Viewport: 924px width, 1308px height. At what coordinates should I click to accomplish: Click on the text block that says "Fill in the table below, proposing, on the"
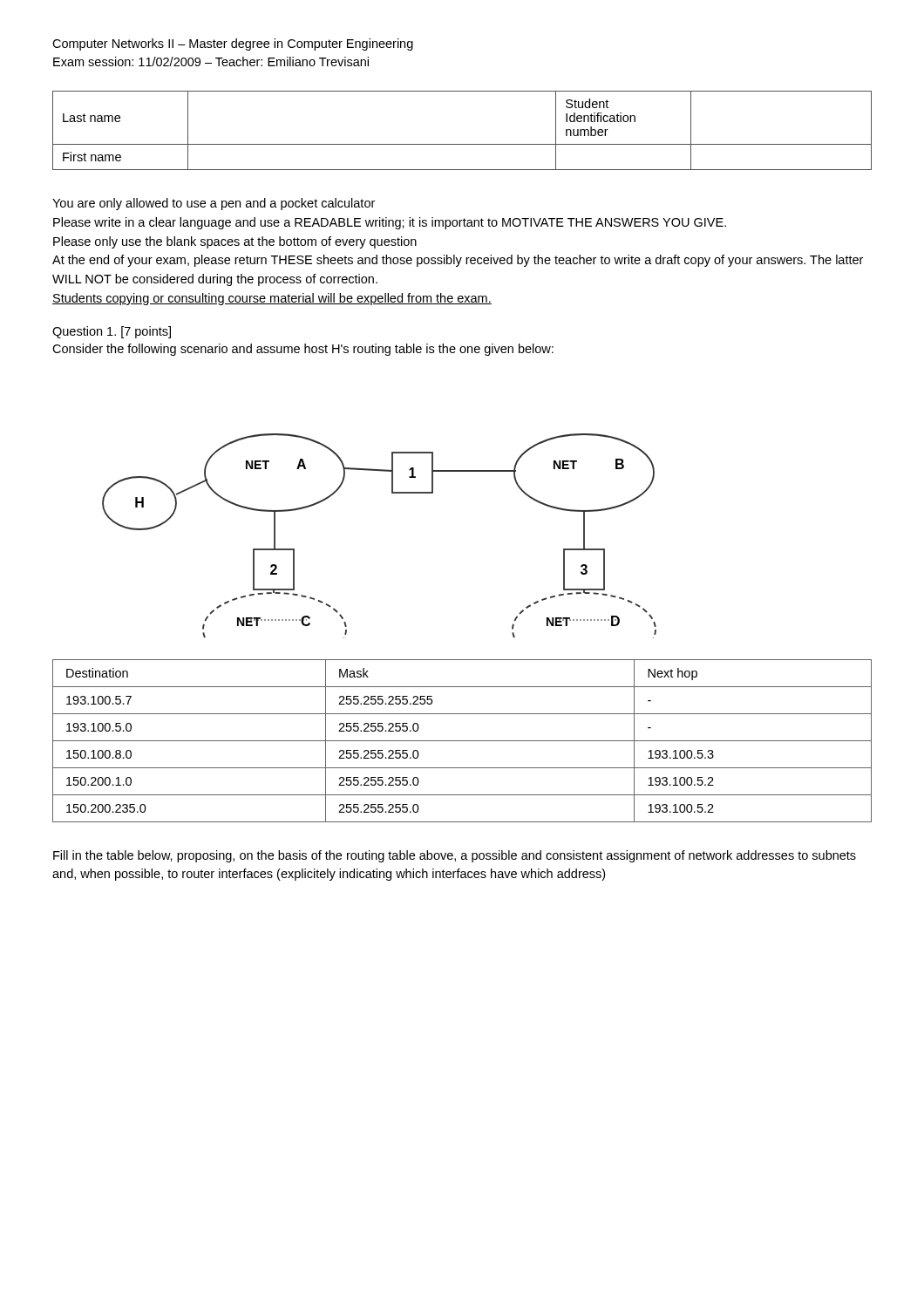click(x=454, y=865)
